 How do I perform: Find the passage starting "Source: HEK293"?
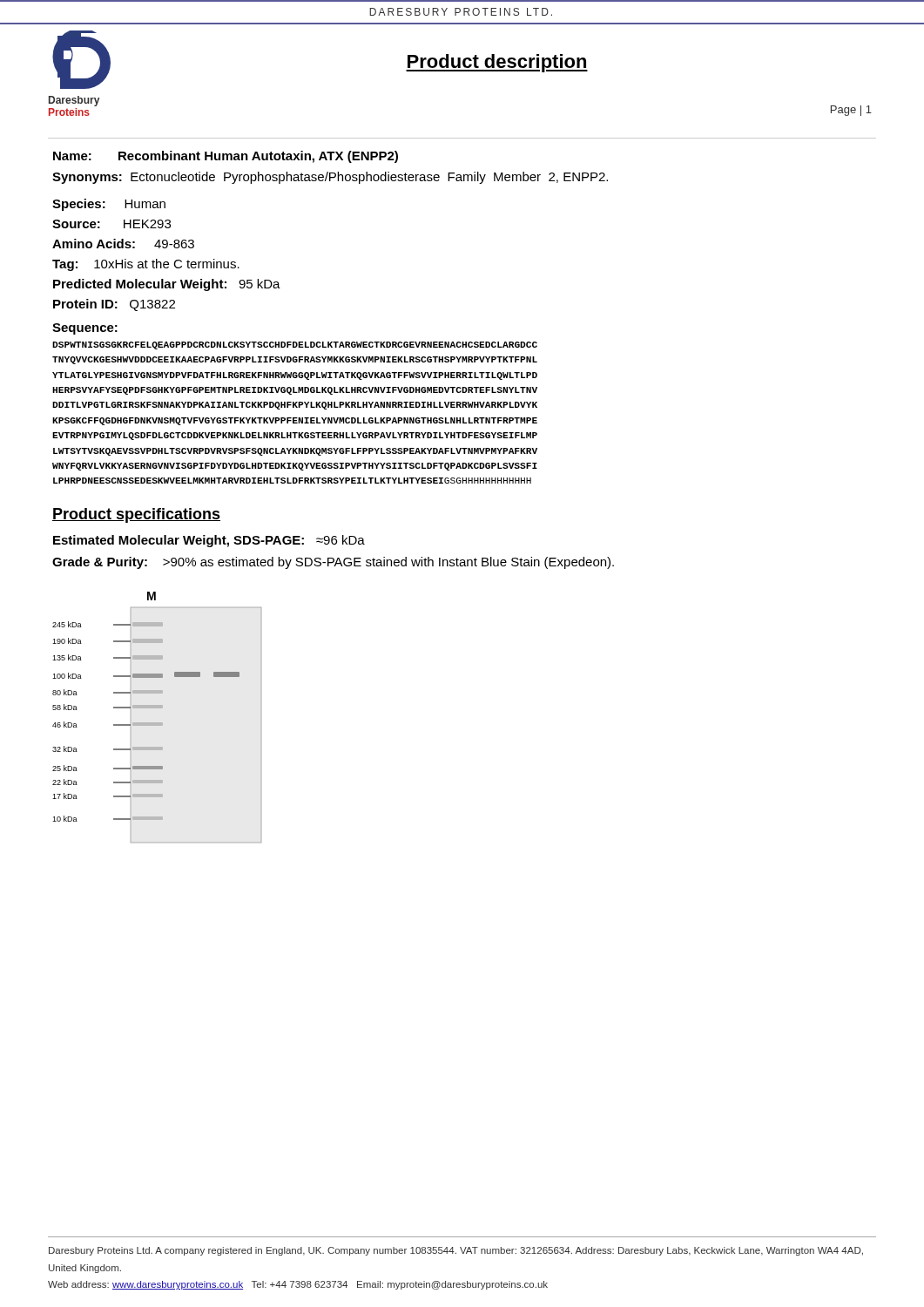112,223
